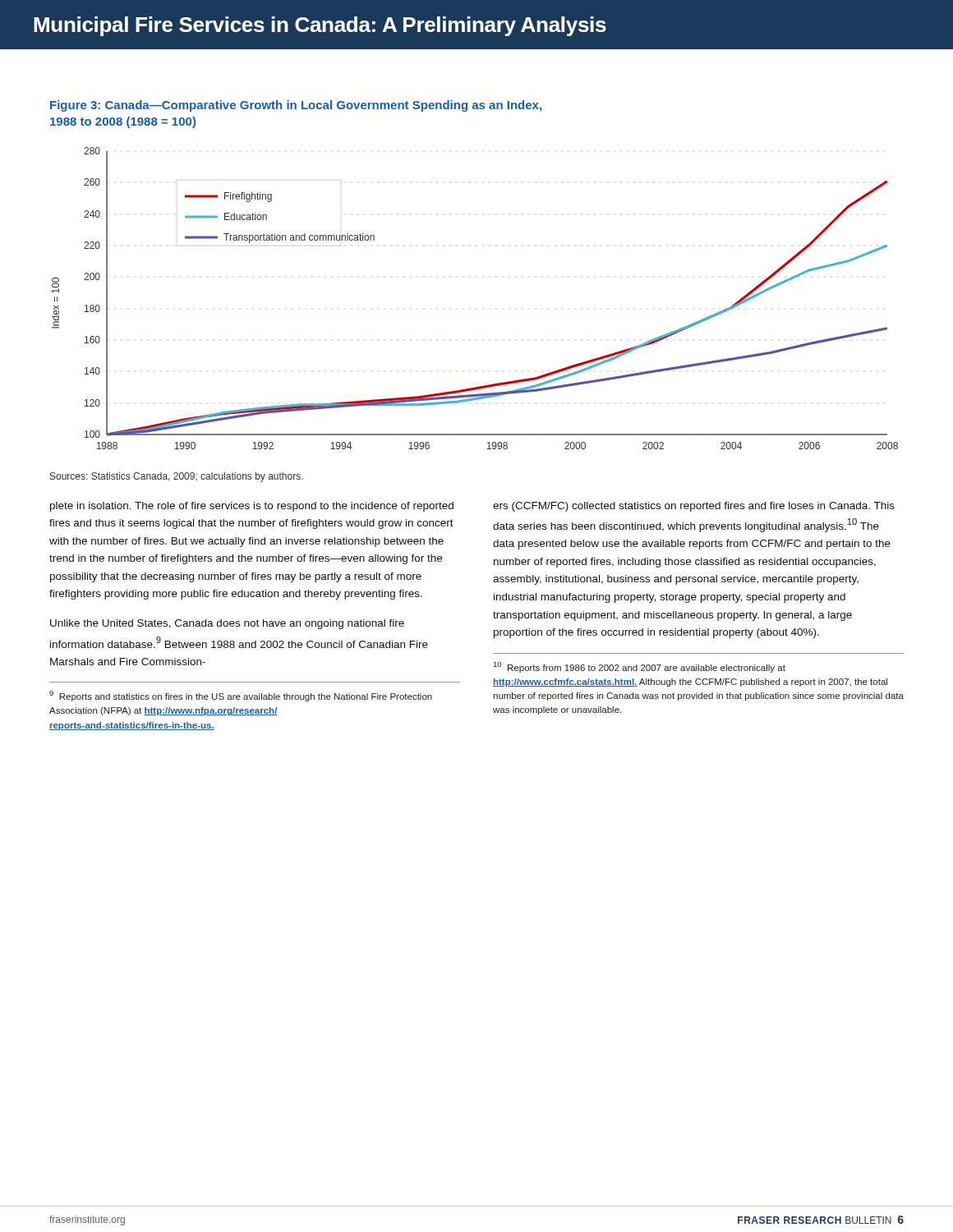Image resolution: width=953 pixels, height=1232 pixels.
Task: Find the text block that reads "plete in isolation."
Action: pos(255,583)
